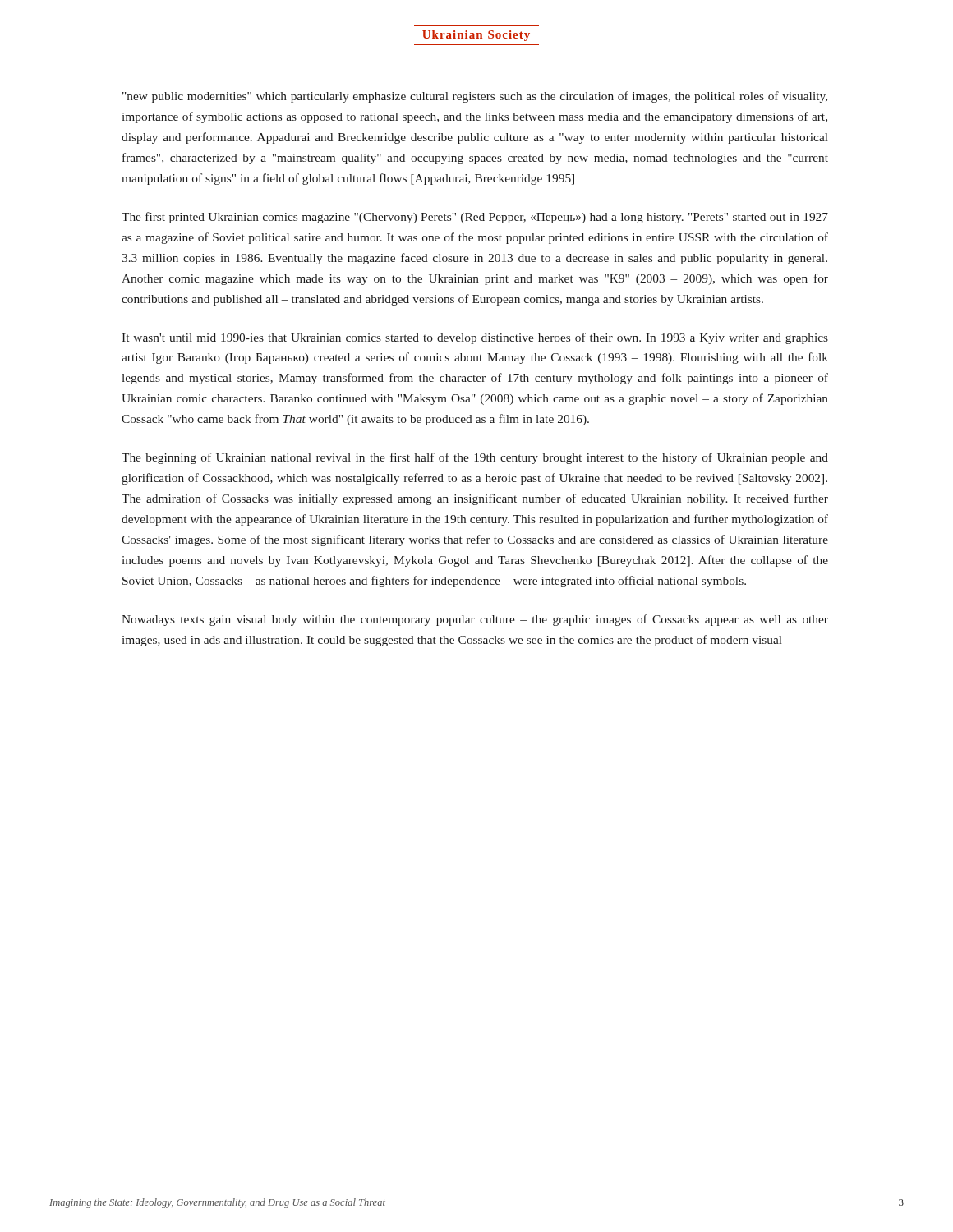The height and width of the screenshot is (1232, 953).
Task: Find the text block starting "It wasn't until mid 1990-ies that Ukrainian comics"
Action: pos(475,378)
